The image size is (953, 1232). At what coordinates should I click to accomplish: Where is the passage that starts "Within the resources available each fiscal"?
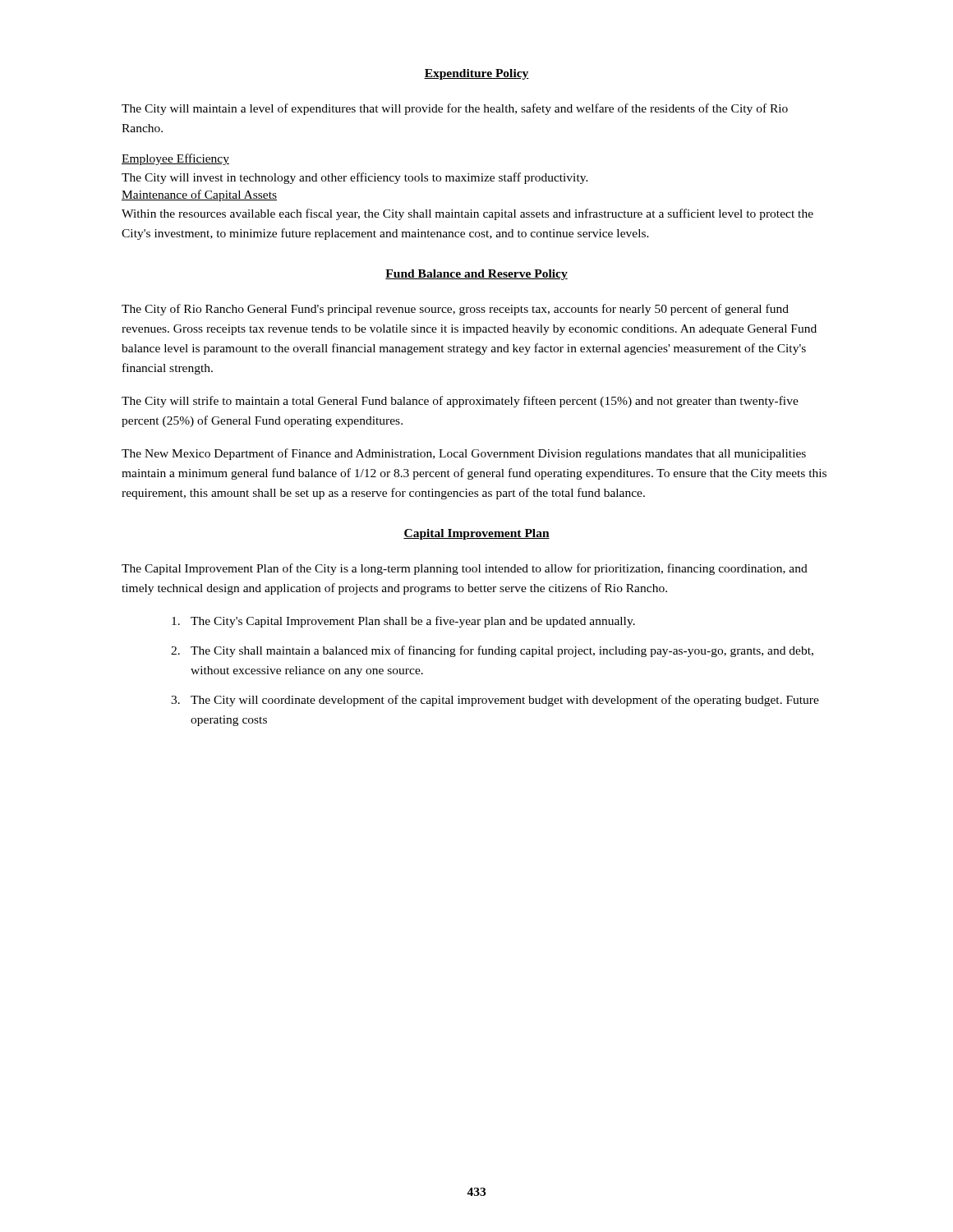pyautogui.click(x=467, y=223)
